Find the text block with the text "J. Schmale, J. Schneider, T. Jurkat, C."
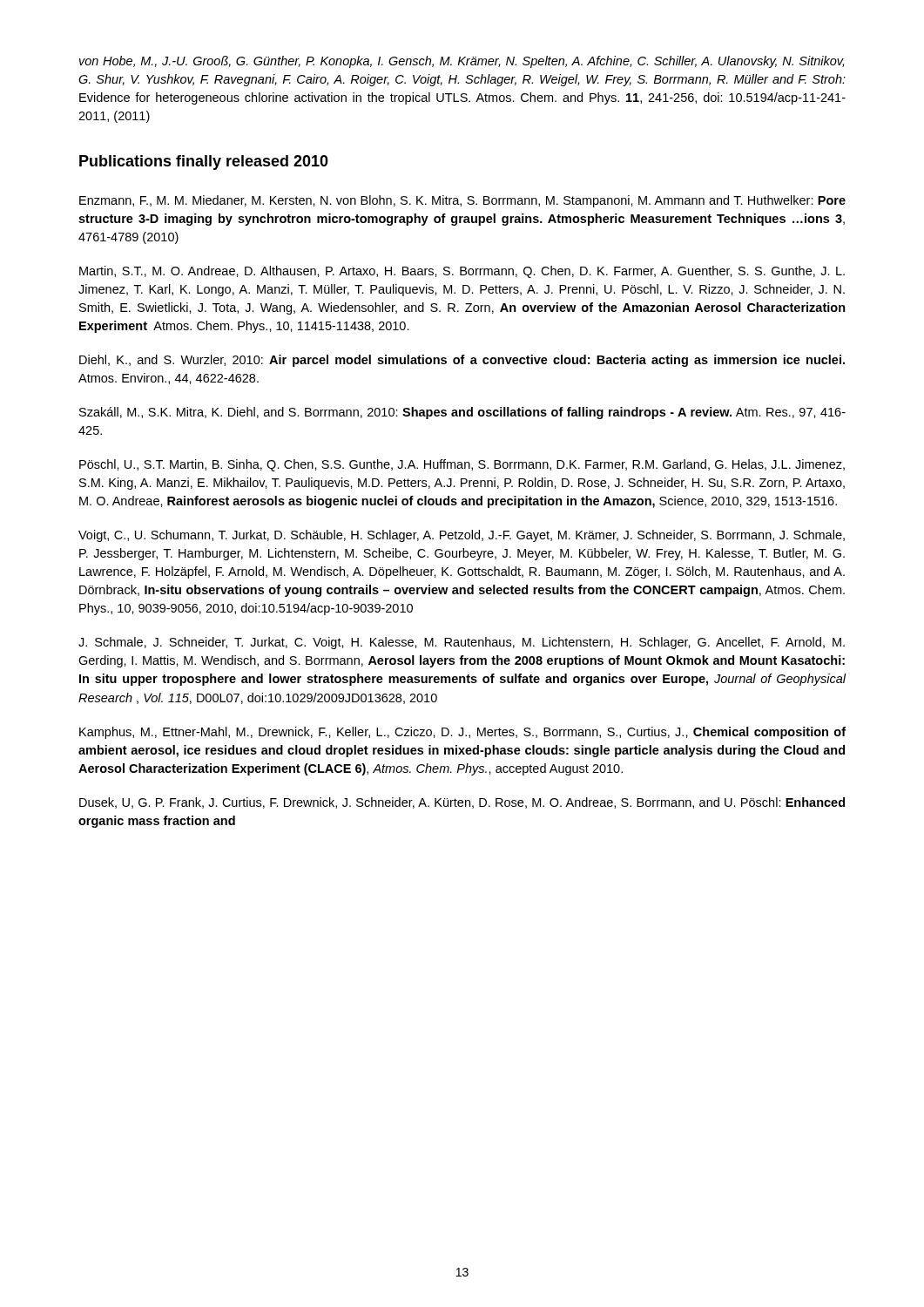924x1307 pixels. point(462,670)
